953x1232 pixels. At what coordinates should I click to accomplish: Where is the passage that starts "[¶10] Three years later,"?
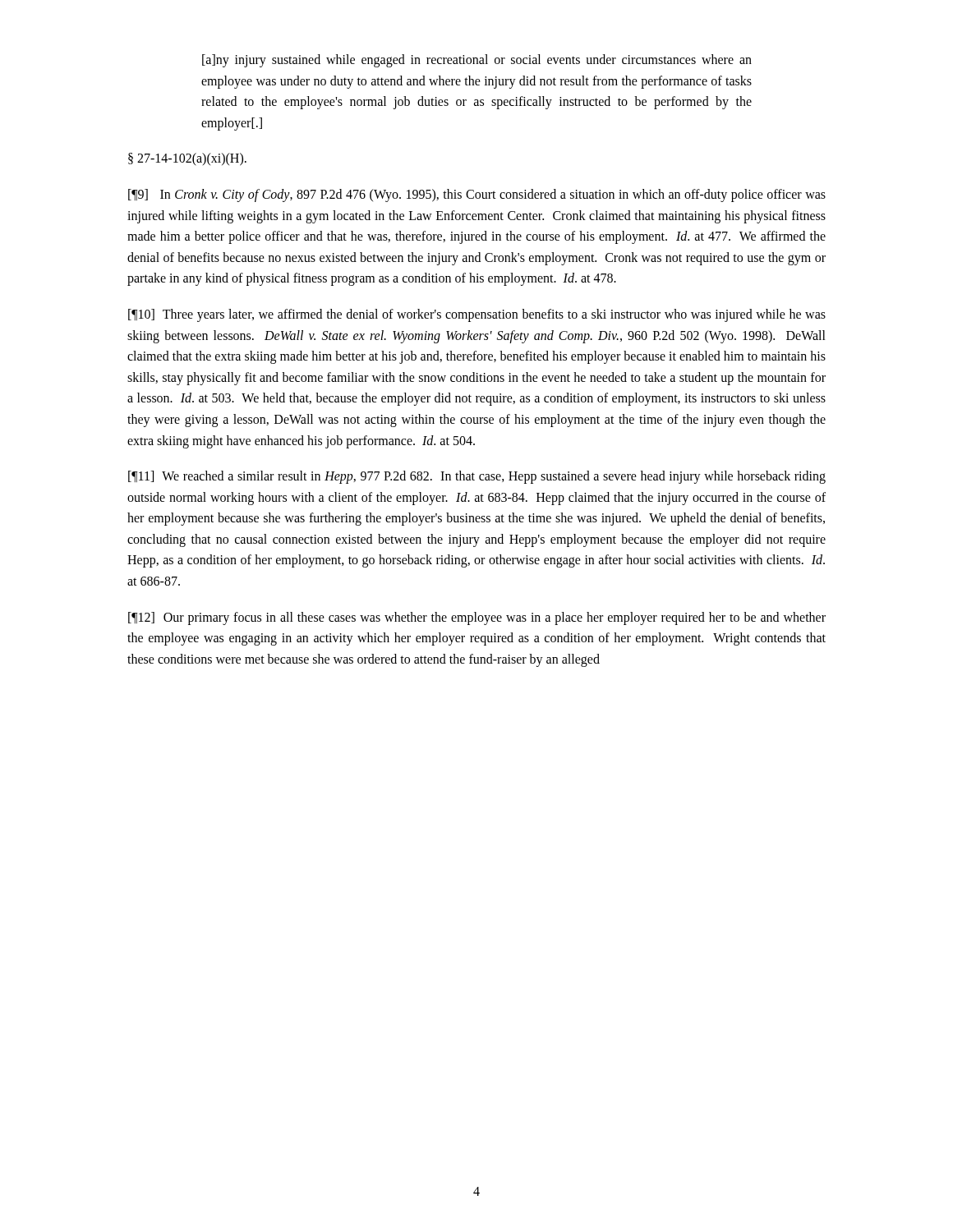[476, 377]
